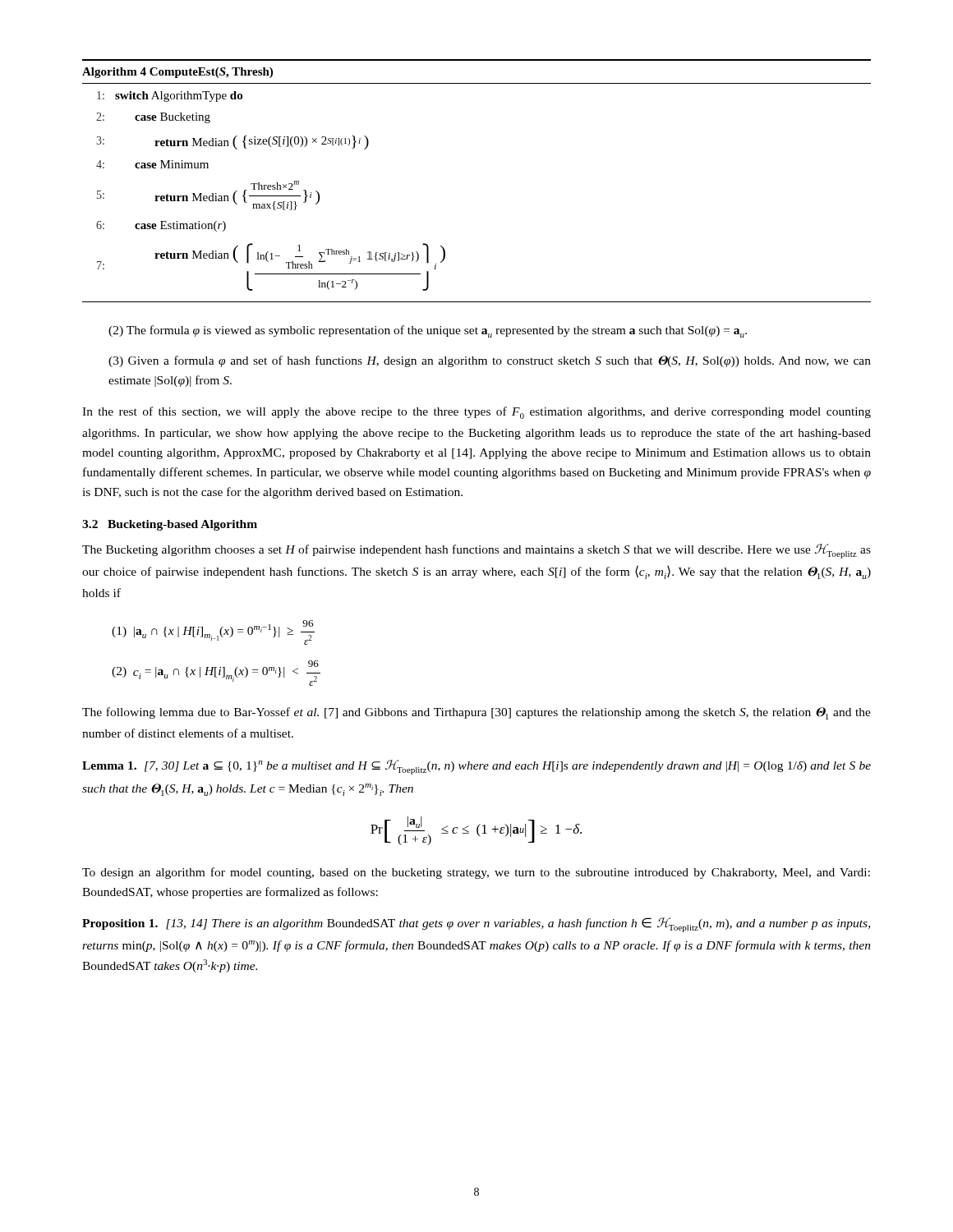Locate the block of text that opens with "(3) Given a"
This screenshot has width=953, height=1232.
pos(490,370)
